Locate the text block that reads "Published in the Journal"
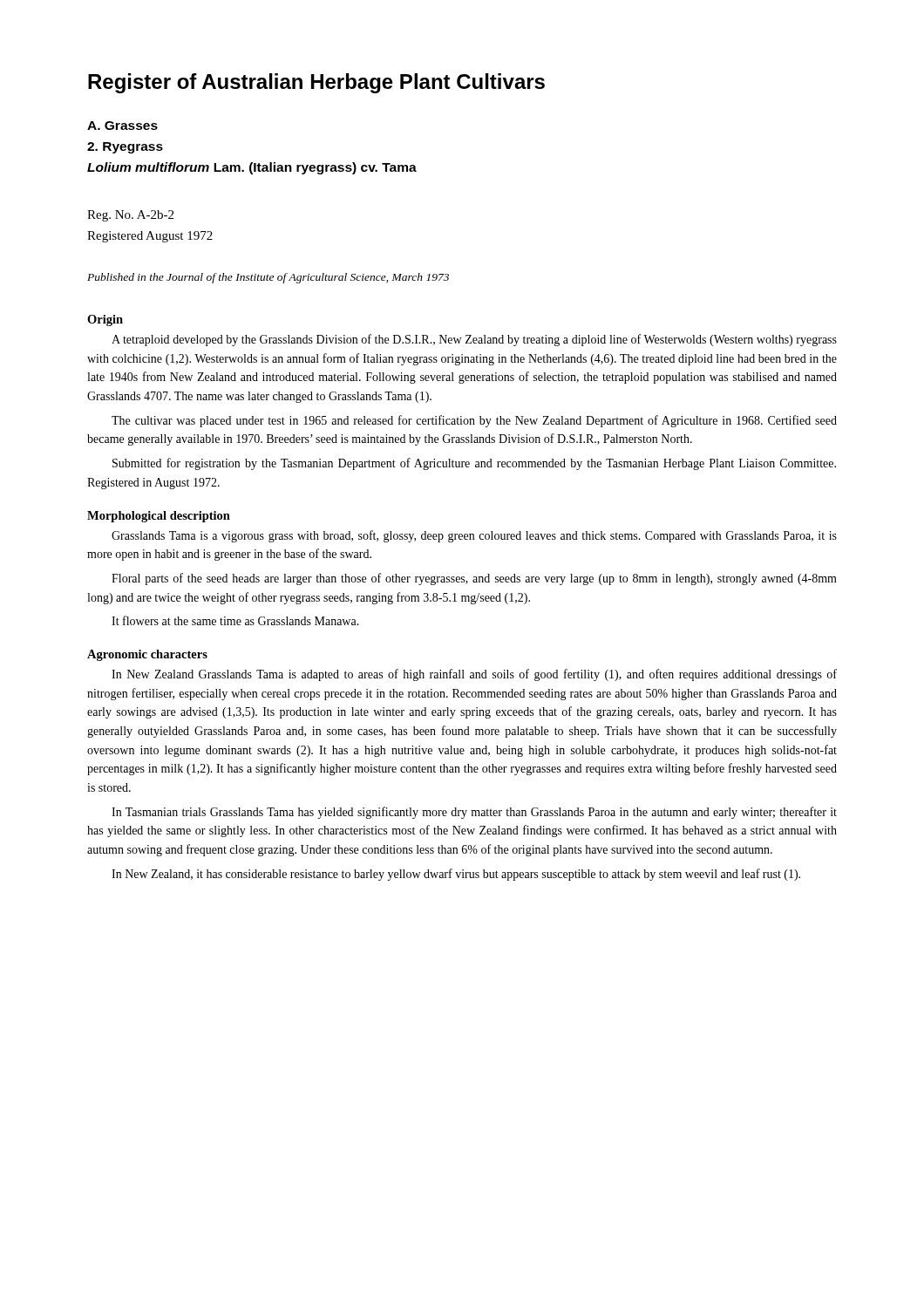 click(268, 278)
